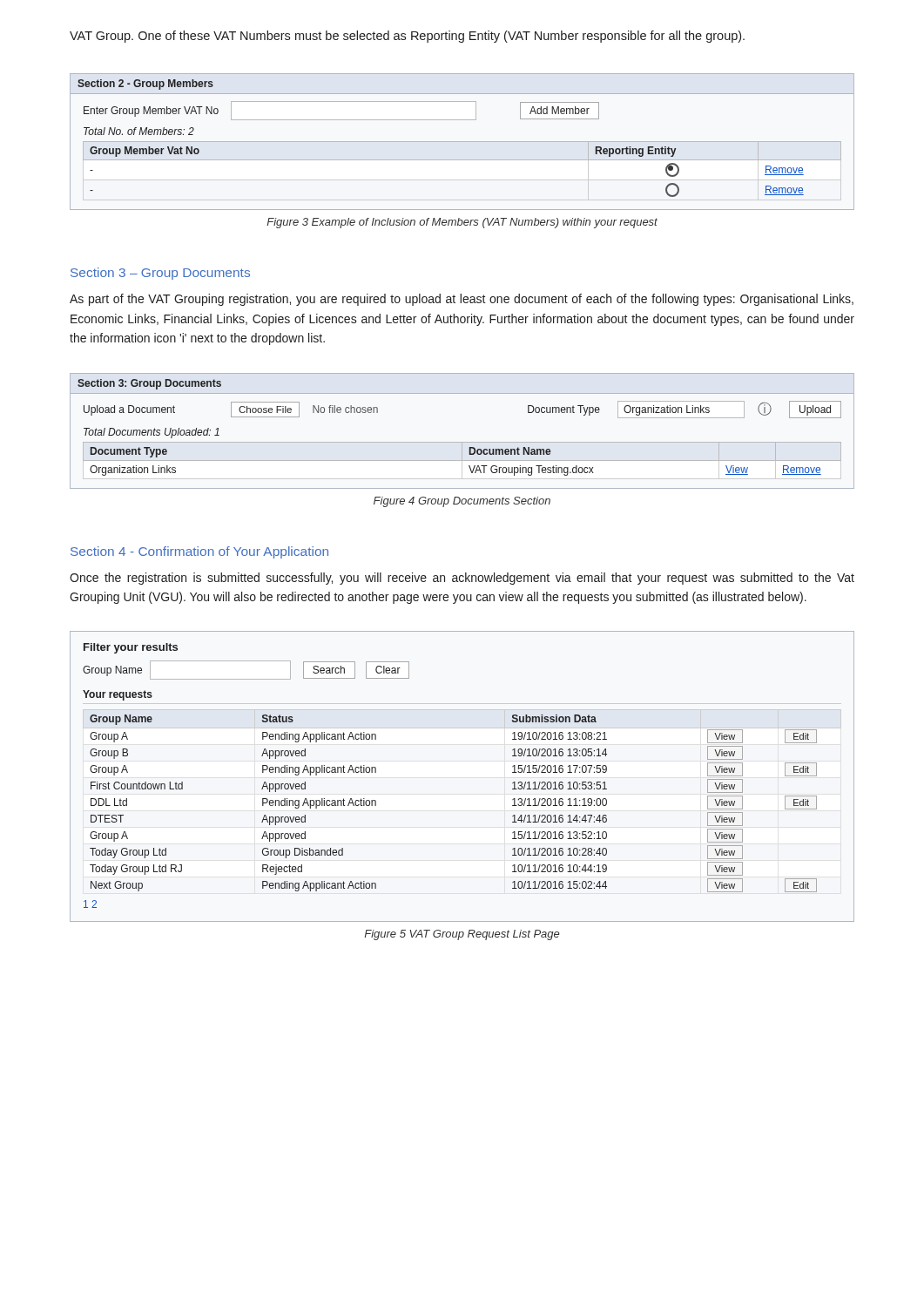Locate the section header that opens with "Section 3 – Group"
The image size is (924, 1307).
pyautogui.click(x=160, y=274)
